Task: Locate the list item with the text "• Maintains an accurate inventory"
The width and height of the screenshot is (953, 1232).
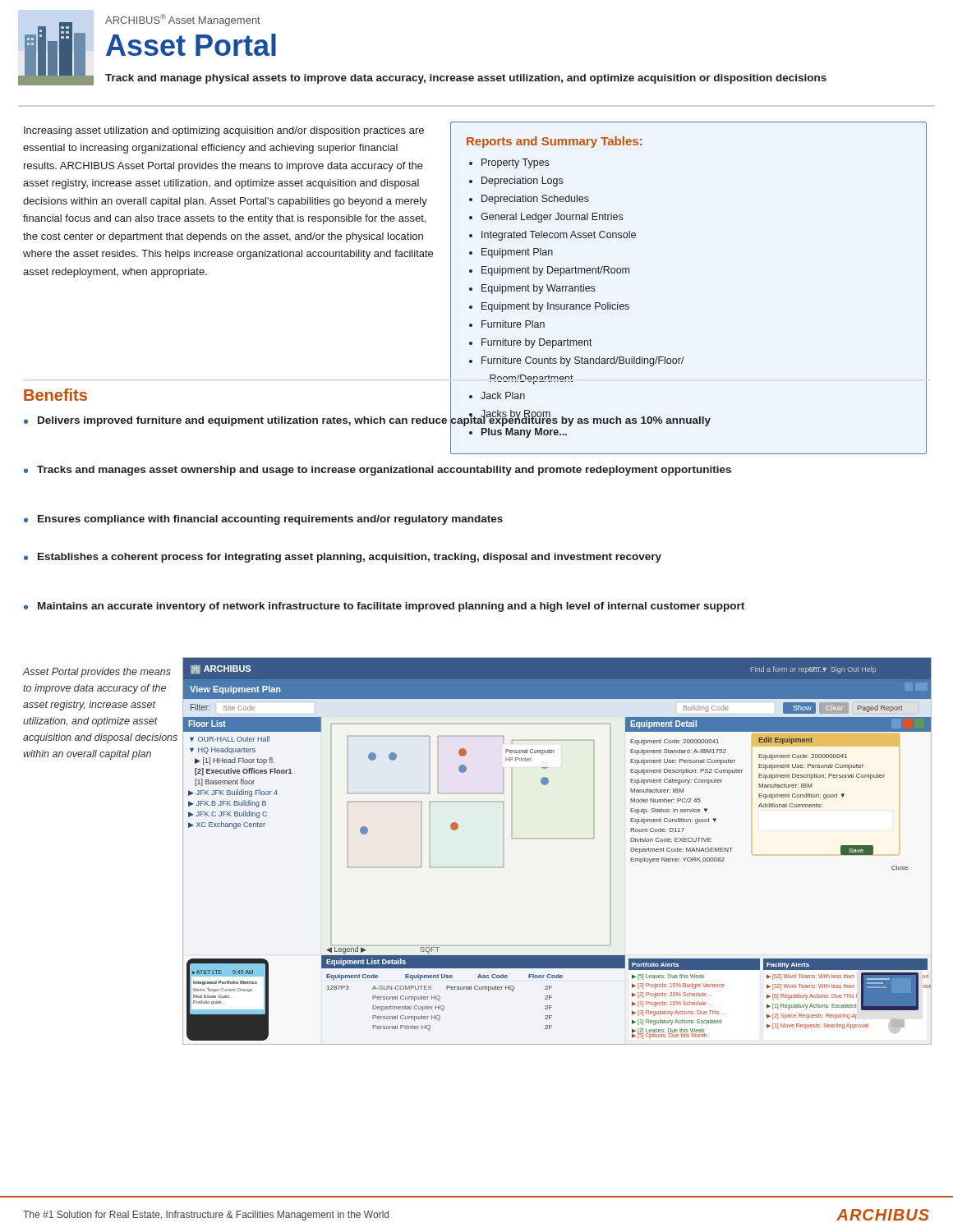Action: click(384, 607)
